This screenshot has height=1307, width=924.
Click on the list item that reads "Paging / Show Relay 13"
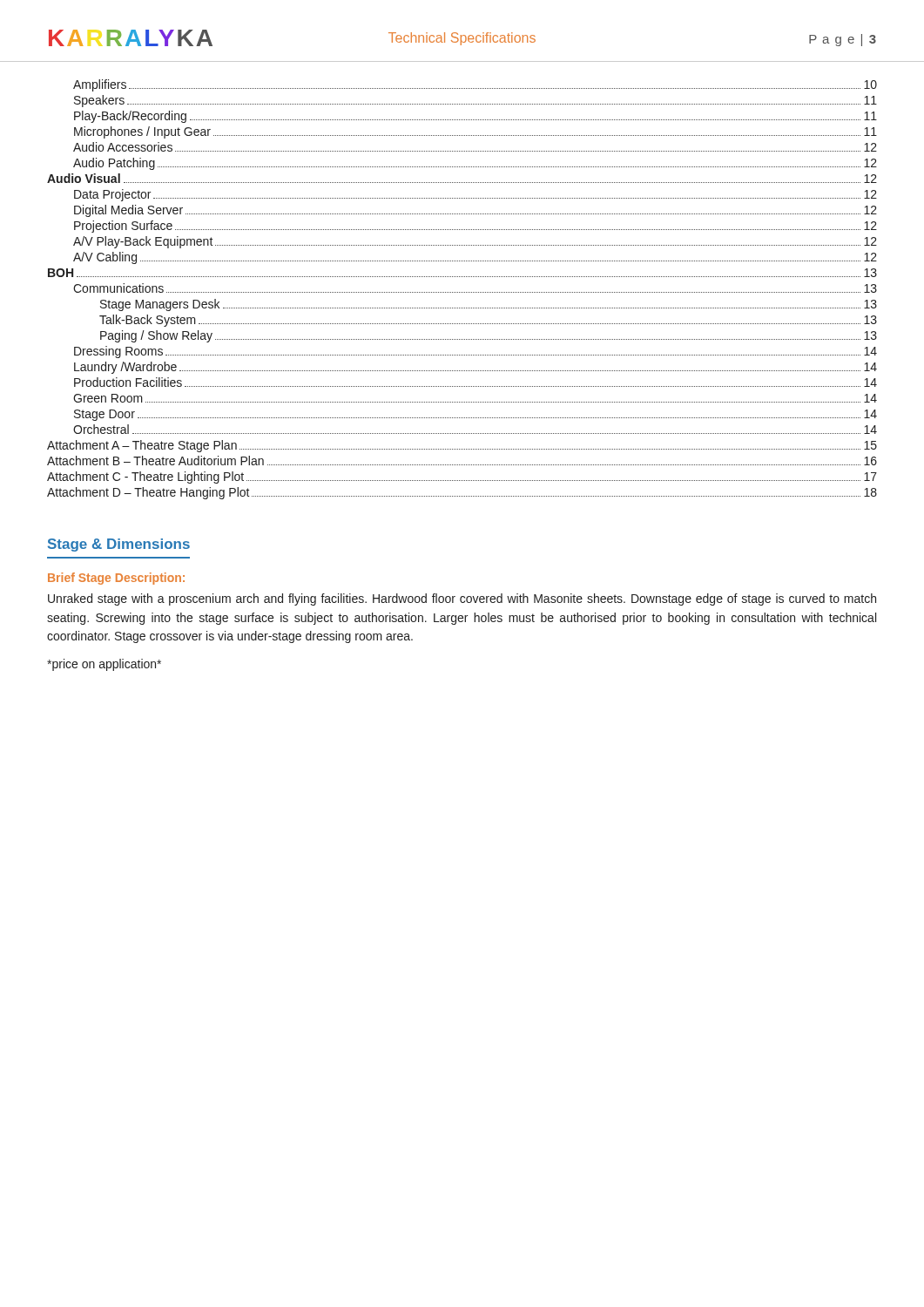488,335
